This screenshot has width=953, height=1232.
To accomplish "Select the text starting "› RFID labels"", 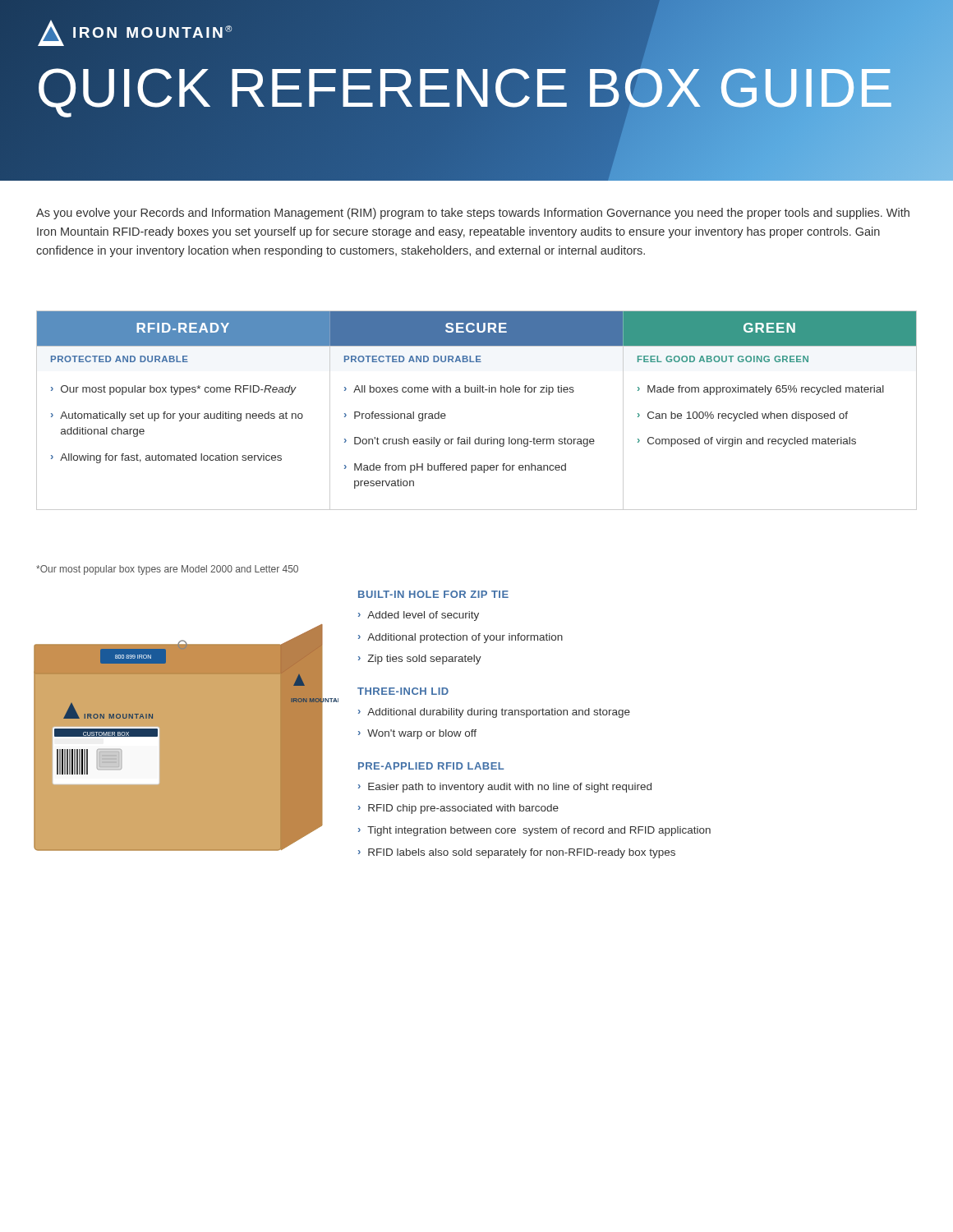I will click(517, 852).
